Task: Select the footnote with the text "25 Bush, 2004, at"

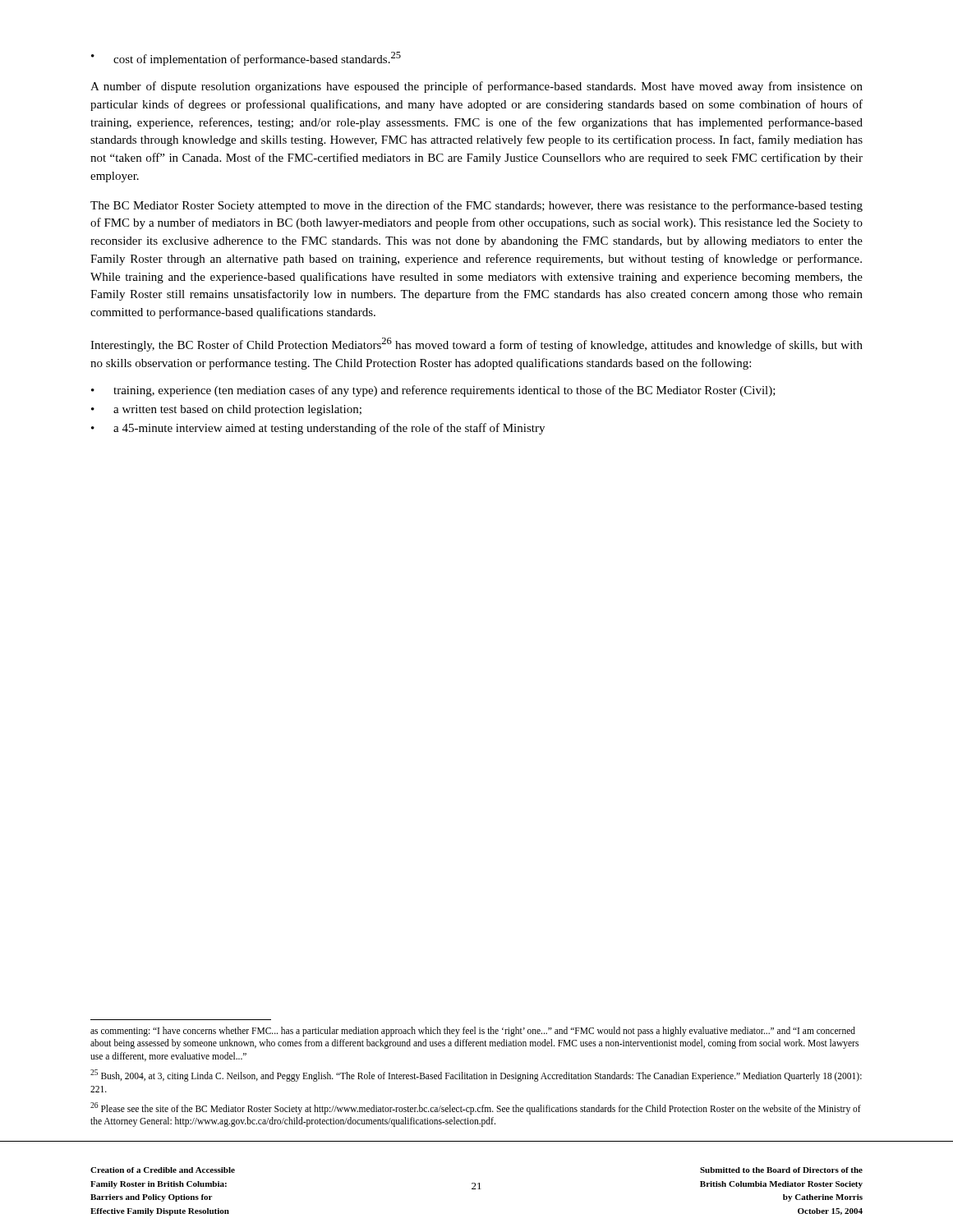Action: tap(476, 1081)
